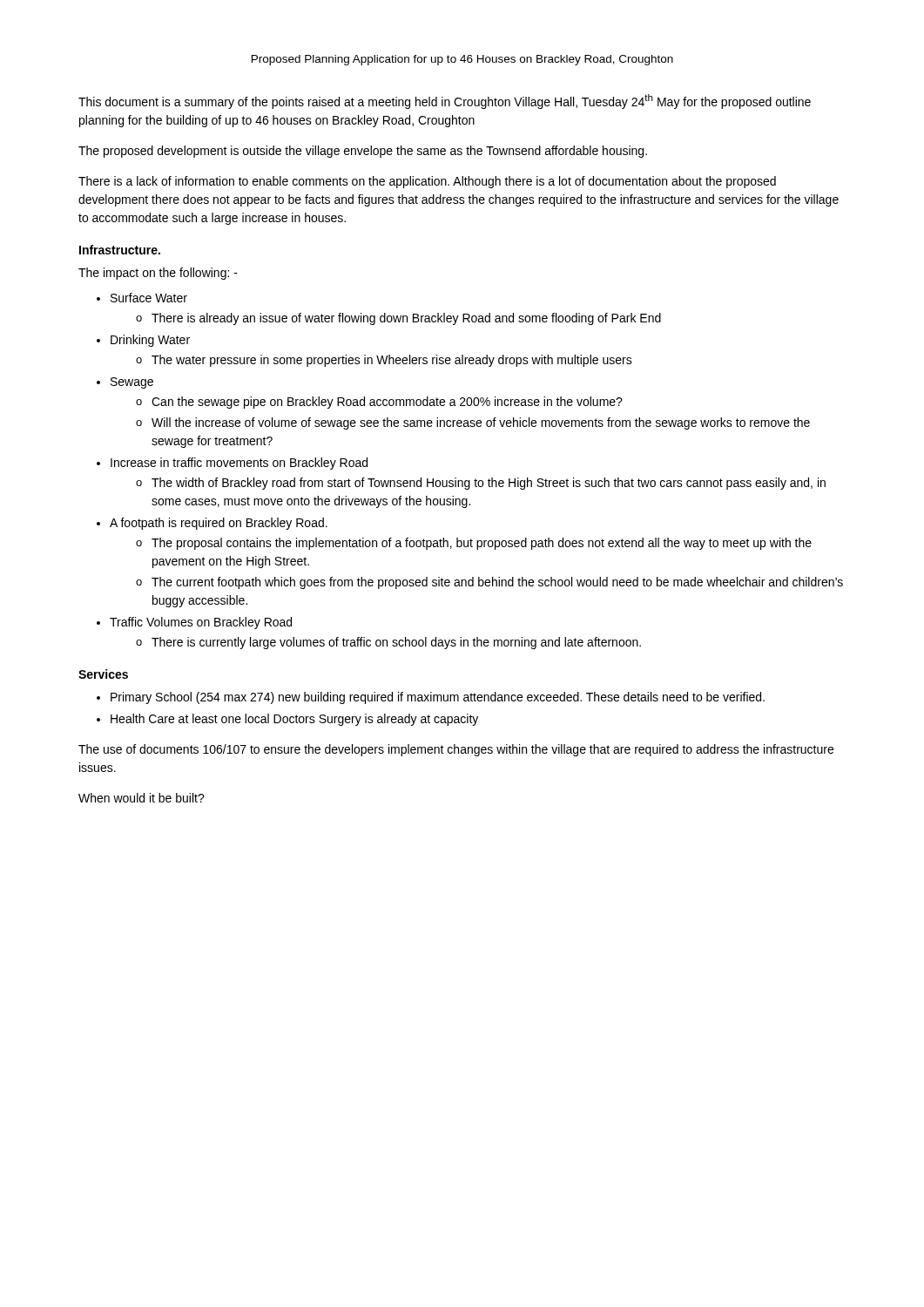Locate the text block starting "The proposed development"
This screenshot has width=924, height=1307.
[x=363, y=150]
